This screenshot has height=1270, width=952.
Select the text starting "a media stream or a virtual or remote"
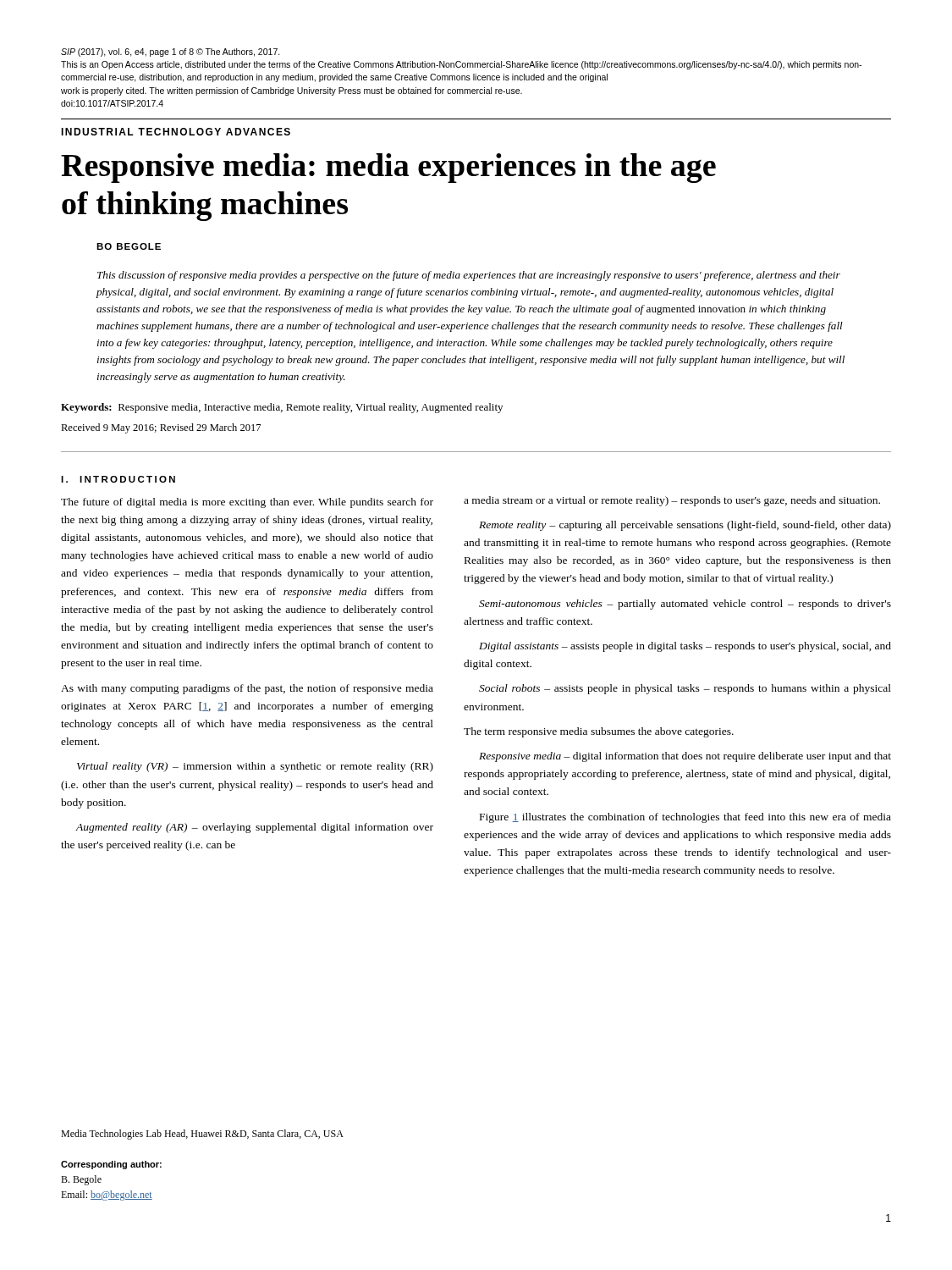point(677,685)
